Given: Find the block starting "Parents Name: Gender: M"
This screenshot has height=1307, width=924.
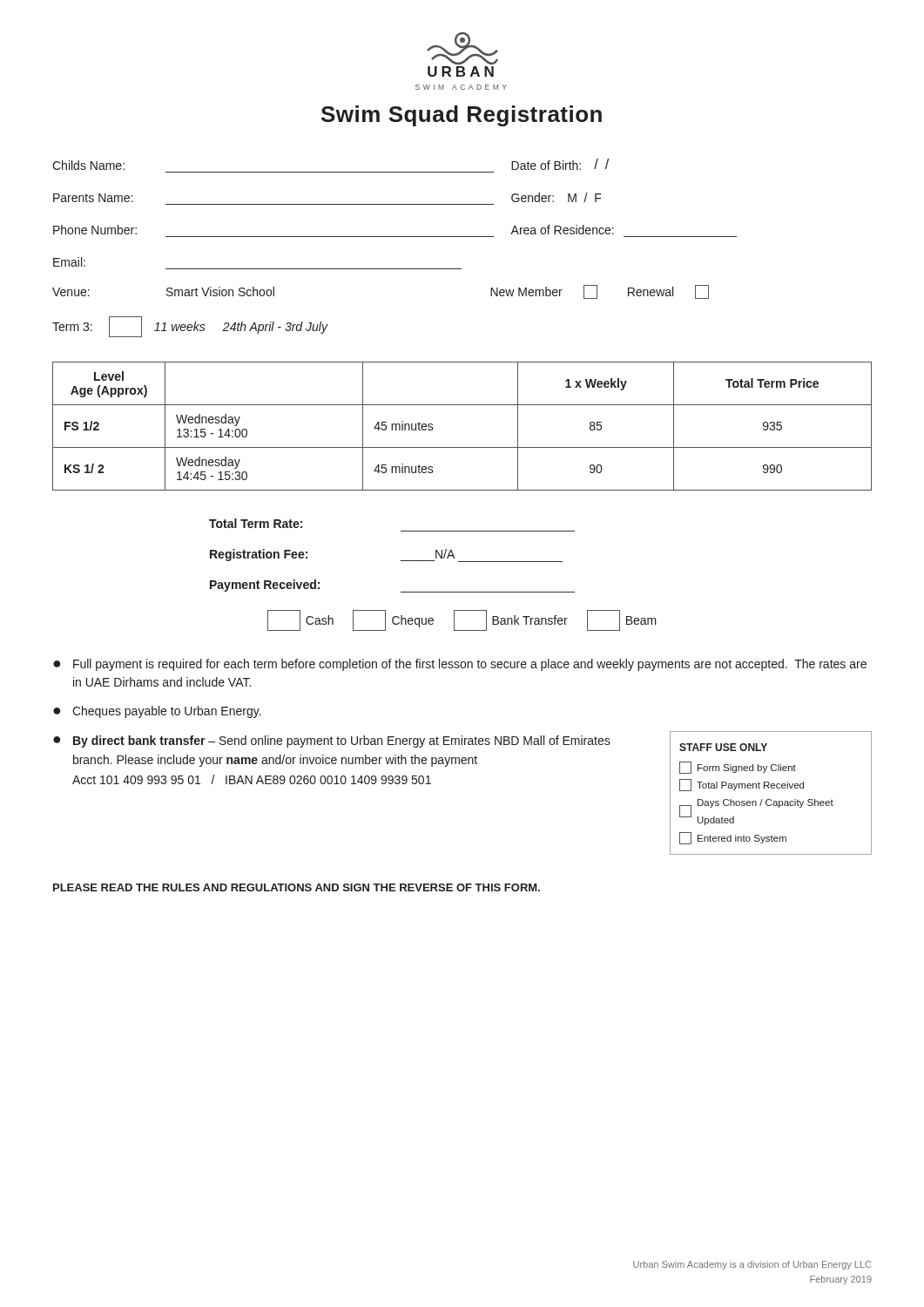Looking at the screenshot, I should point(462,197).
